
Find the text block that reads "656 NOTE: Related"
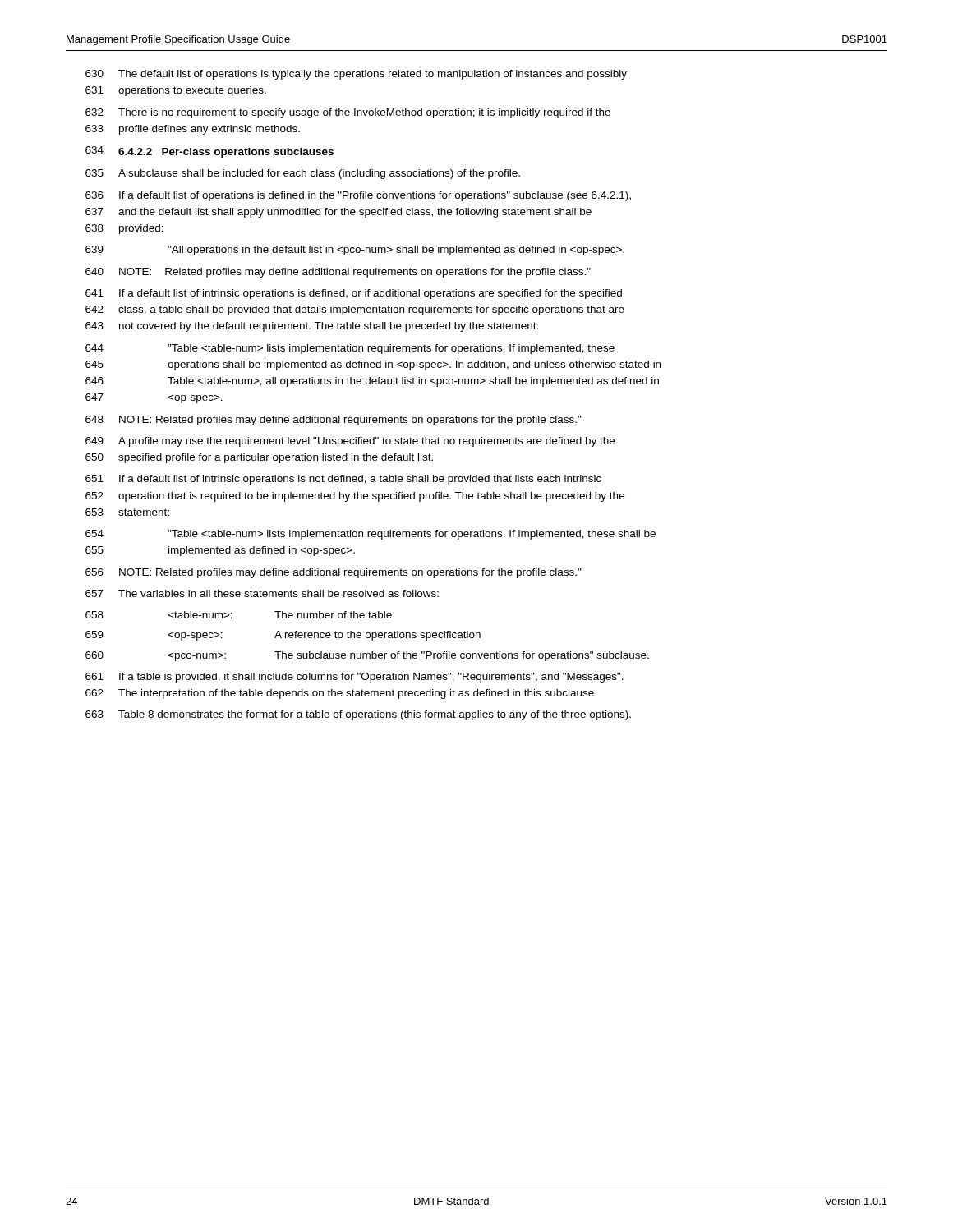coord(476,572)
